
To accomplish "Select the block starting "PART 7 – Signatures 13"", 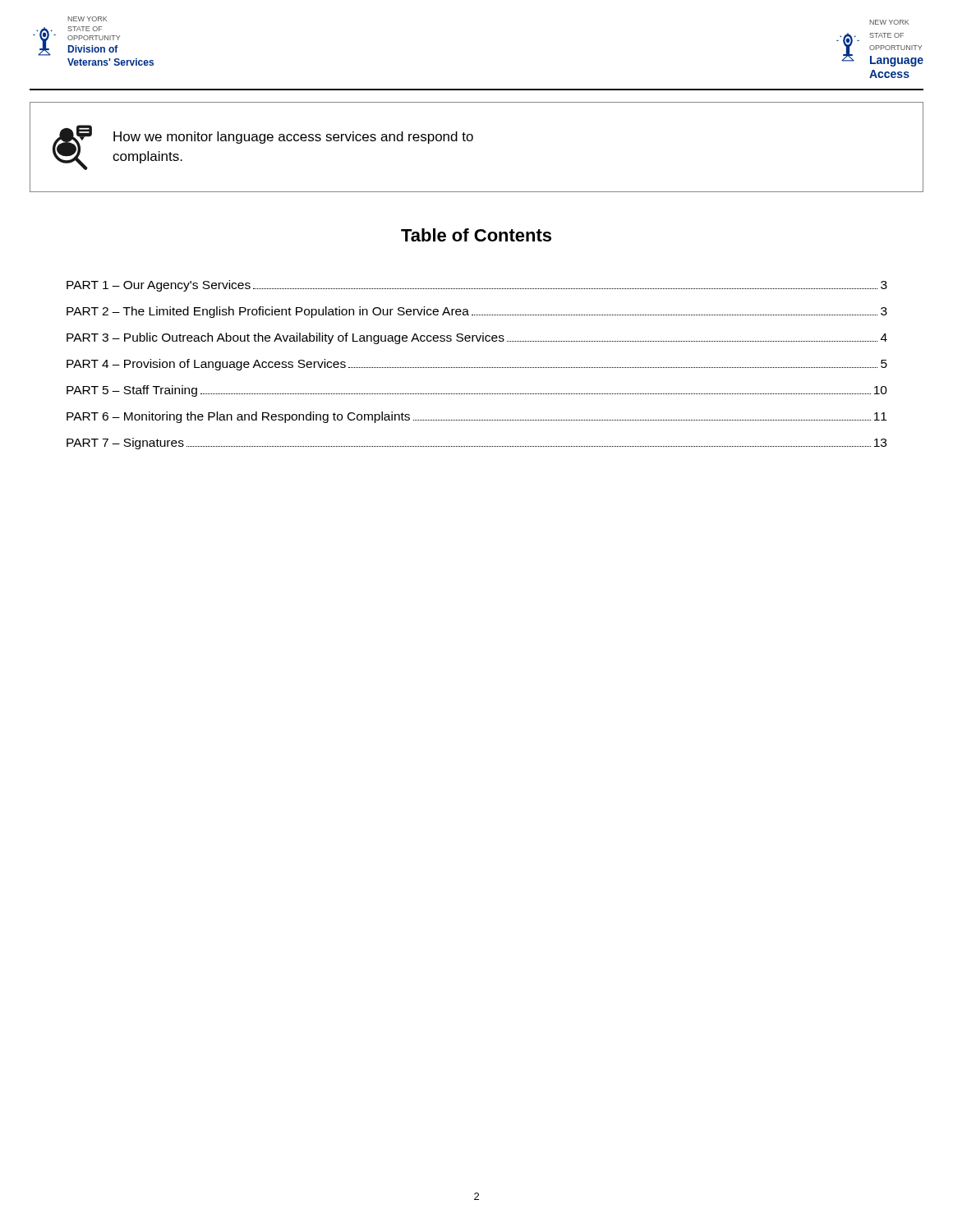I will [476, 443].
